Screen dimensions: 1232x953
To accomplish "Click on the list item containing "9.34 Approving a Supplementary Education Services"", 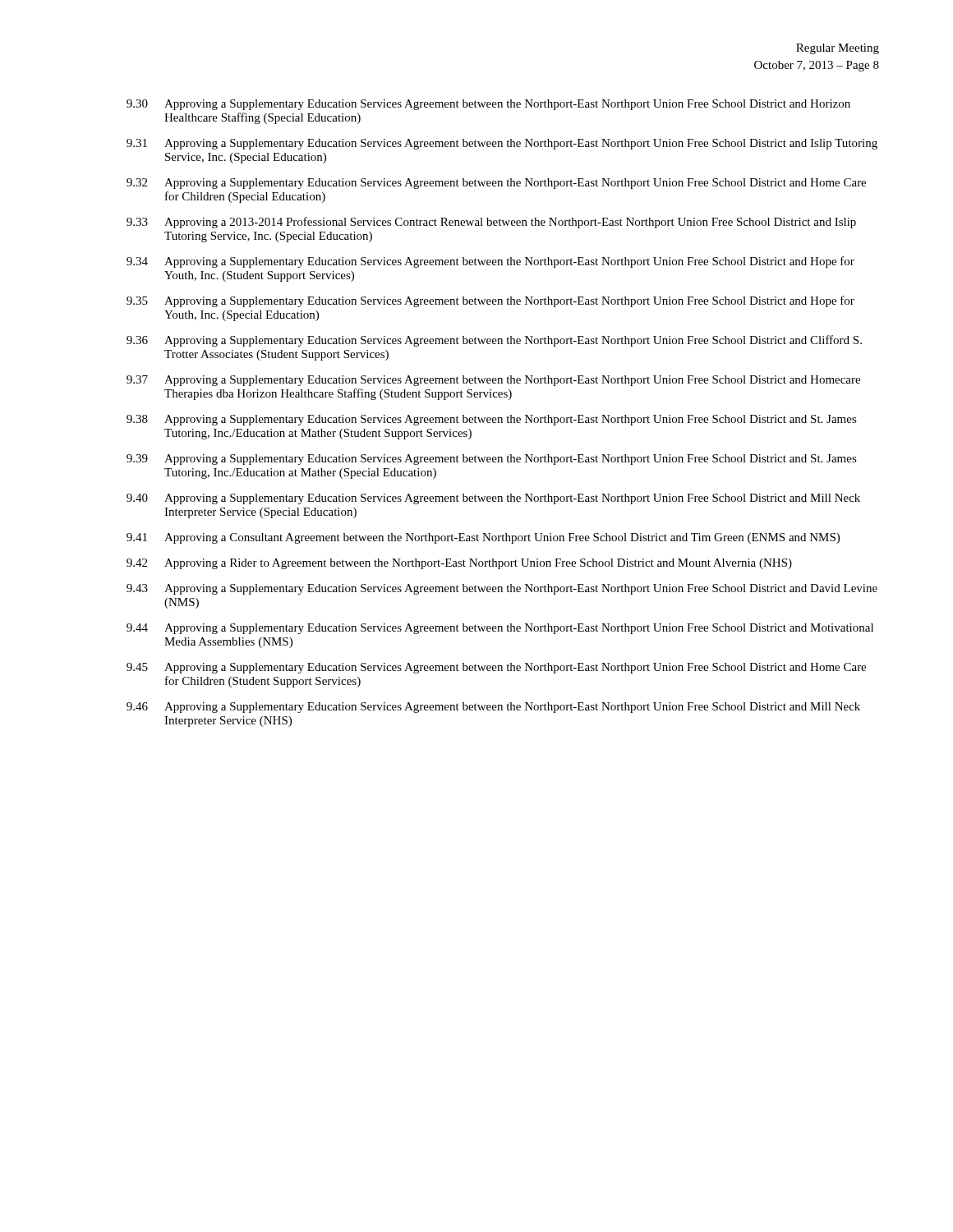I will pyautogui.click(x=476, y=269).
